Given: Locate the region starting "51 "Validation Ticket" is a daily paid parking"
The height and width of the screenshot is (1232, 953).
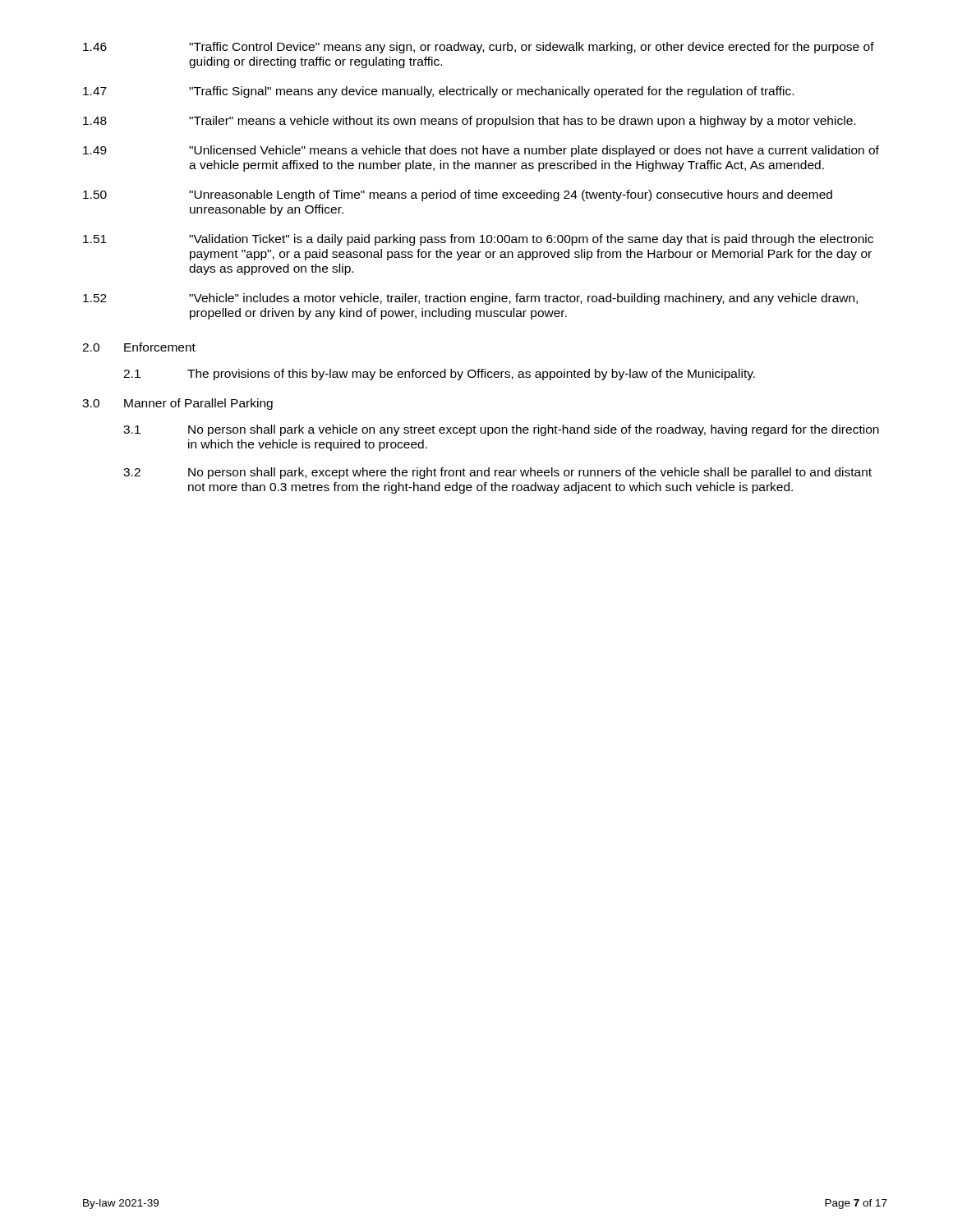Looking at the screenshot, I should 485,254.
